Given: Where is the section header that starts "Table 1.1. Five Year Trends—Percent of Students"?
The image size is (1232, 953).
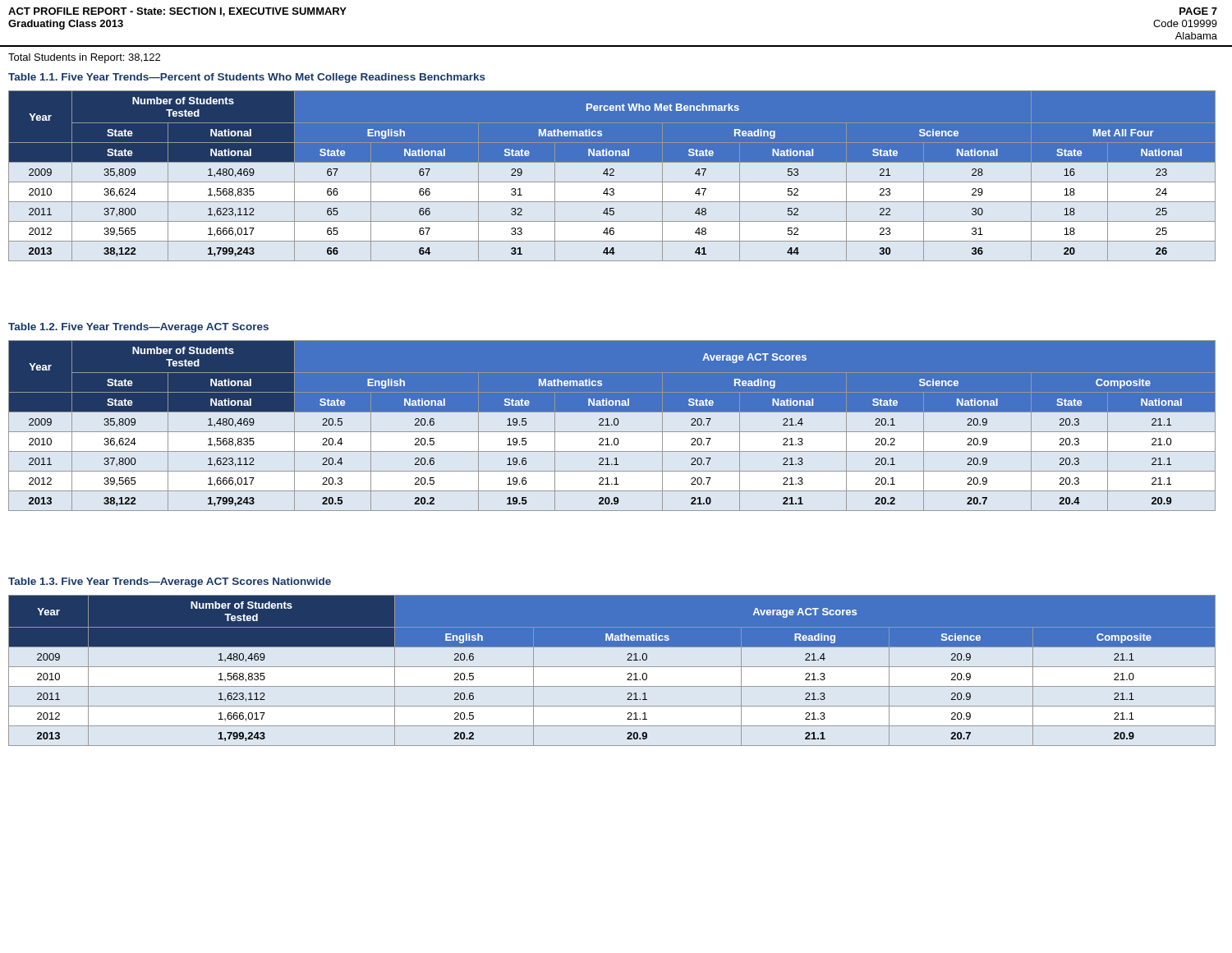Looking at the screenshot, I should tap(247, 77).
